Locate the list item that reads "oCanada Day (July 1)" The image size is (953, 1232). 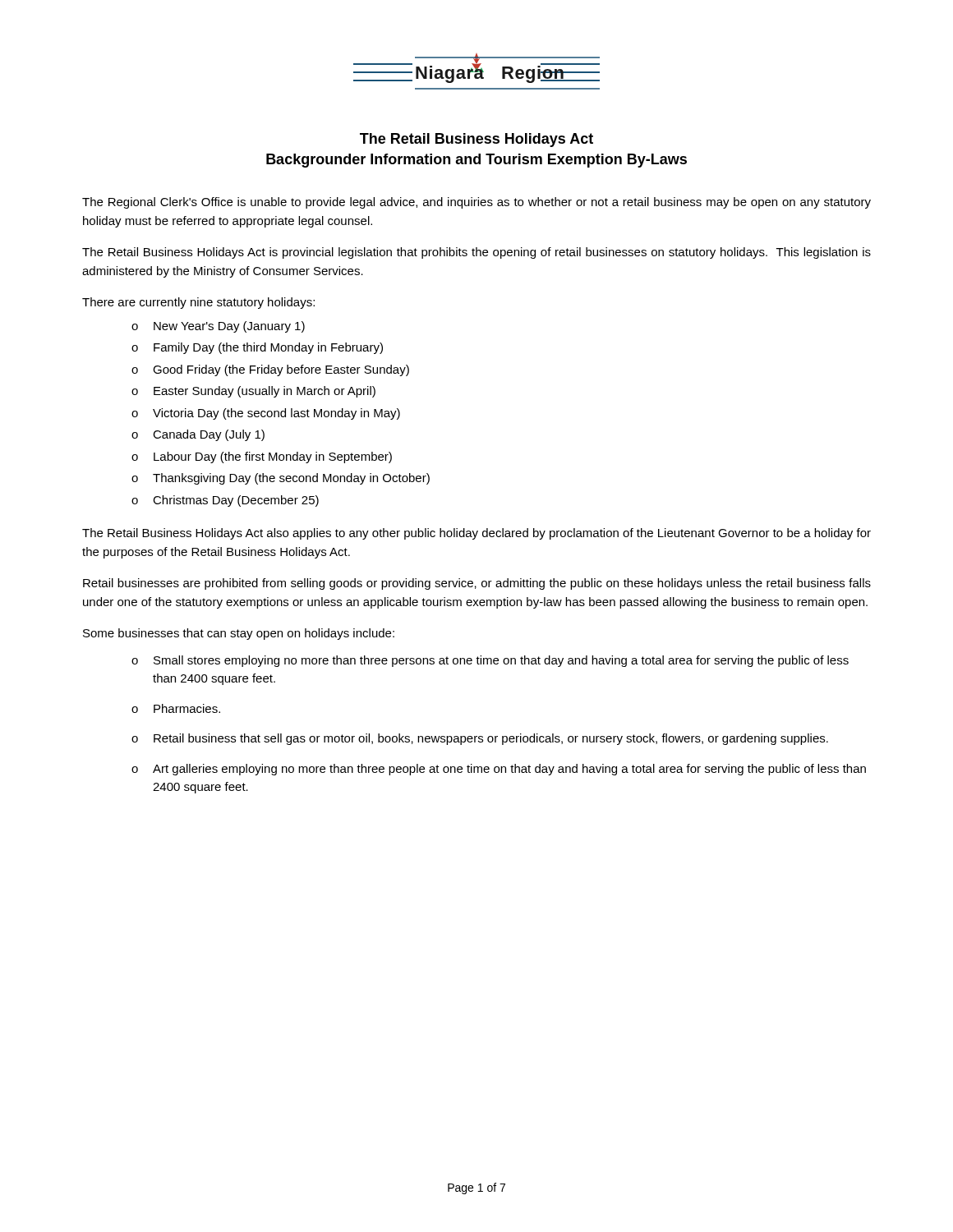(x=198, y=435)
